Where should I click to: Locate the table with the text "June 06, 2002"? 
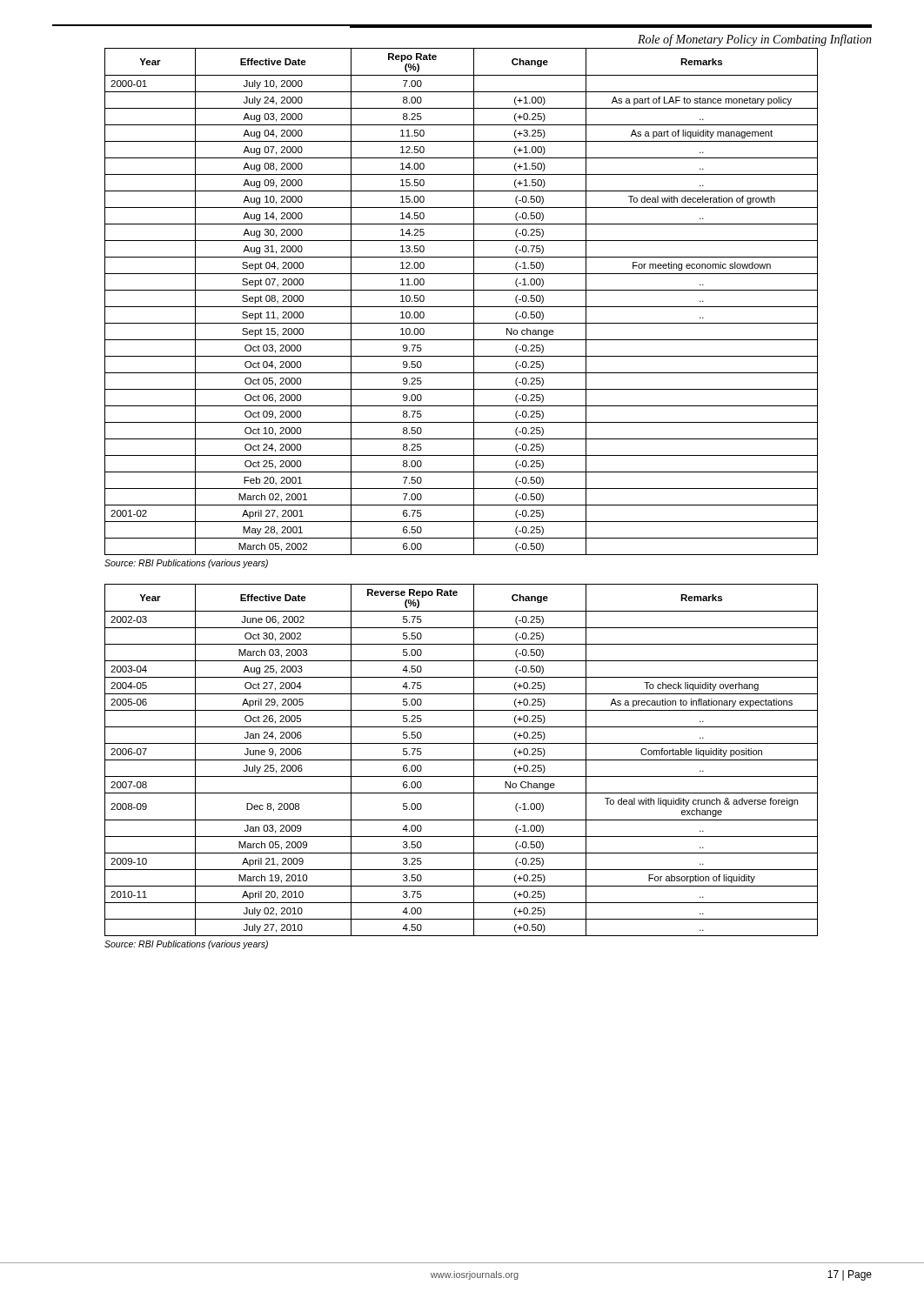pos(461,760)
